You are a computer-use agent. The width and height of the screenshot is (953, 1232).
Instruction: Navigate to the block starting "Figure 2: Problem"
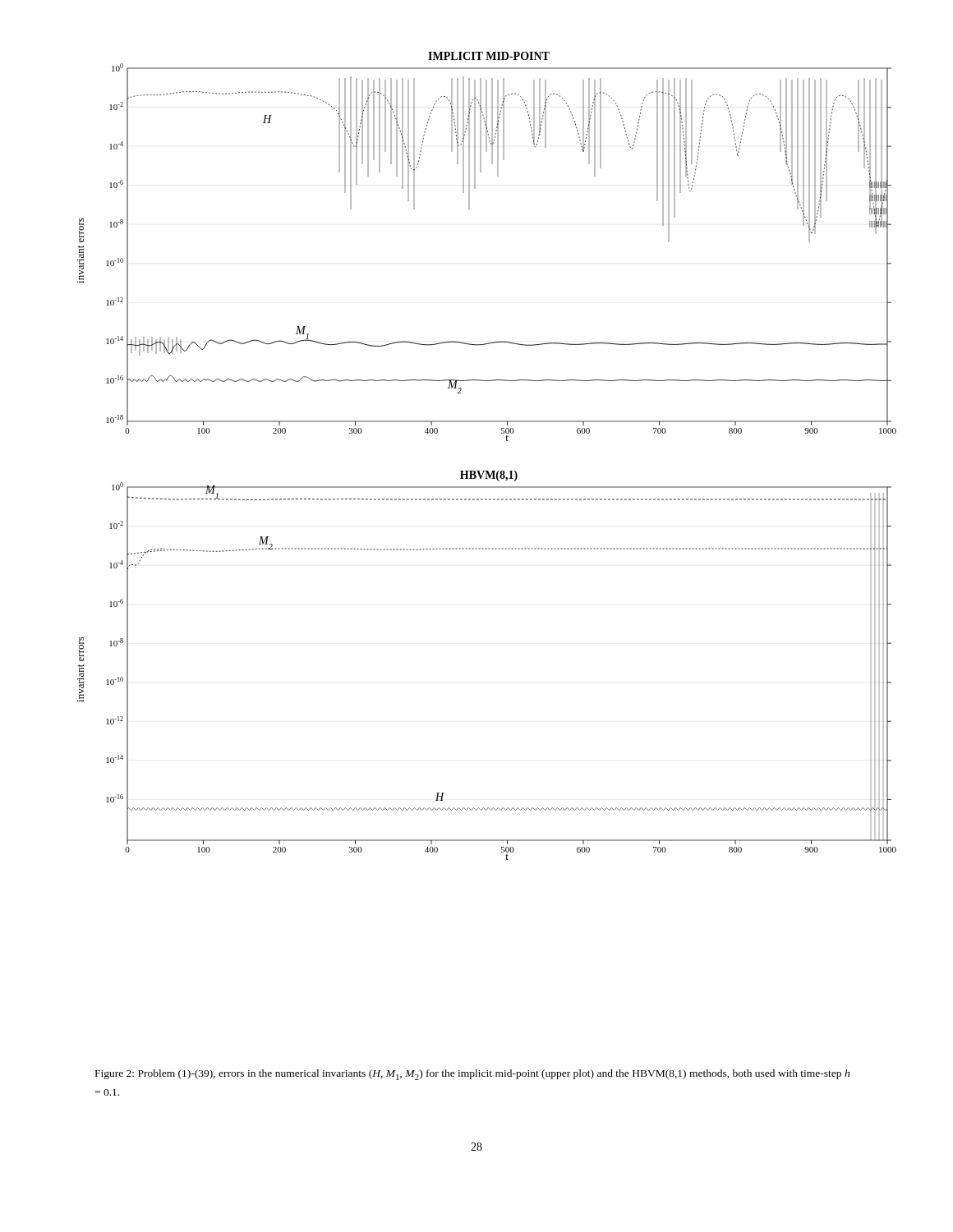472,1082
